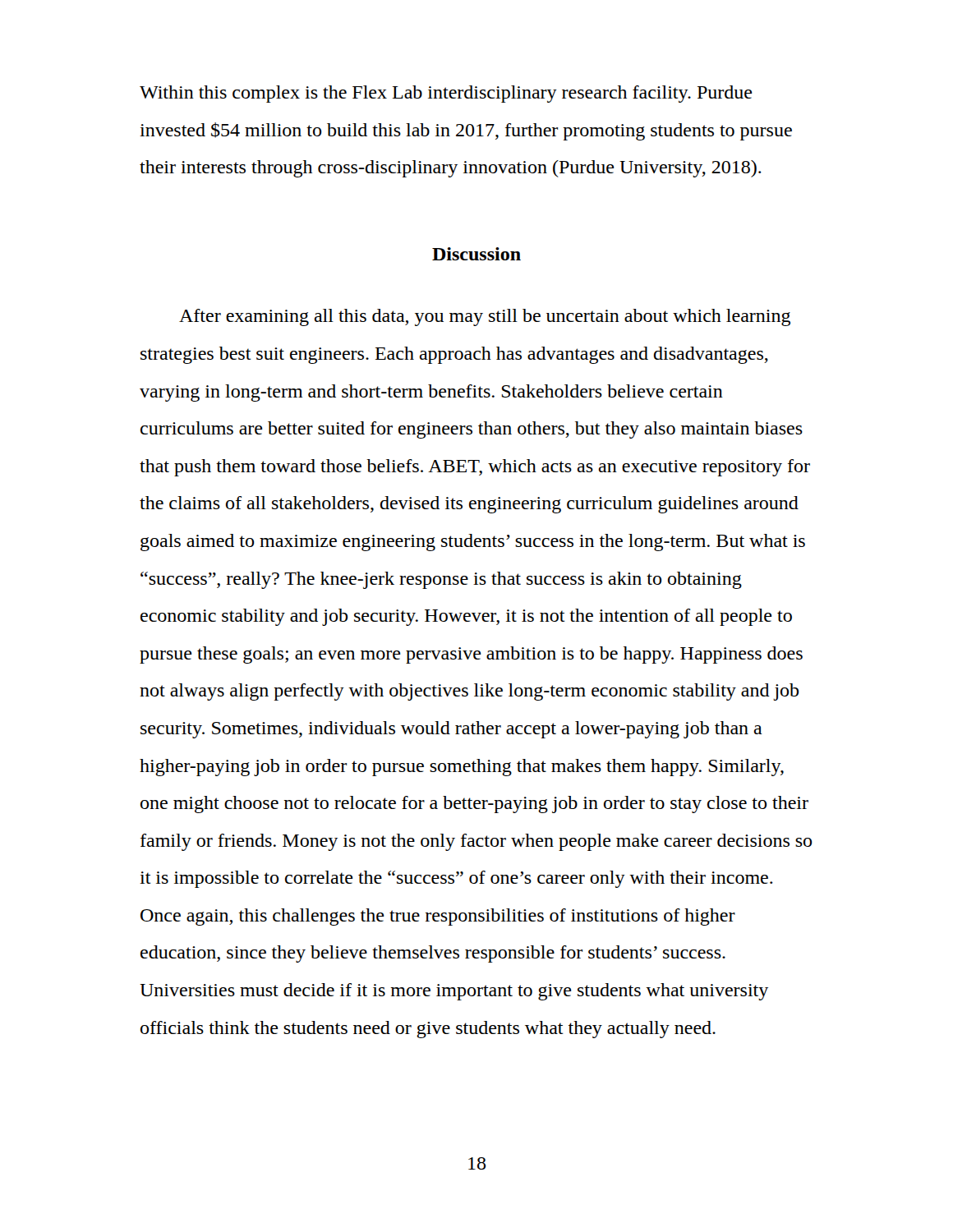
Task: Navigate to the block starting "After examining all this"
Action: [x=485, y=317]
